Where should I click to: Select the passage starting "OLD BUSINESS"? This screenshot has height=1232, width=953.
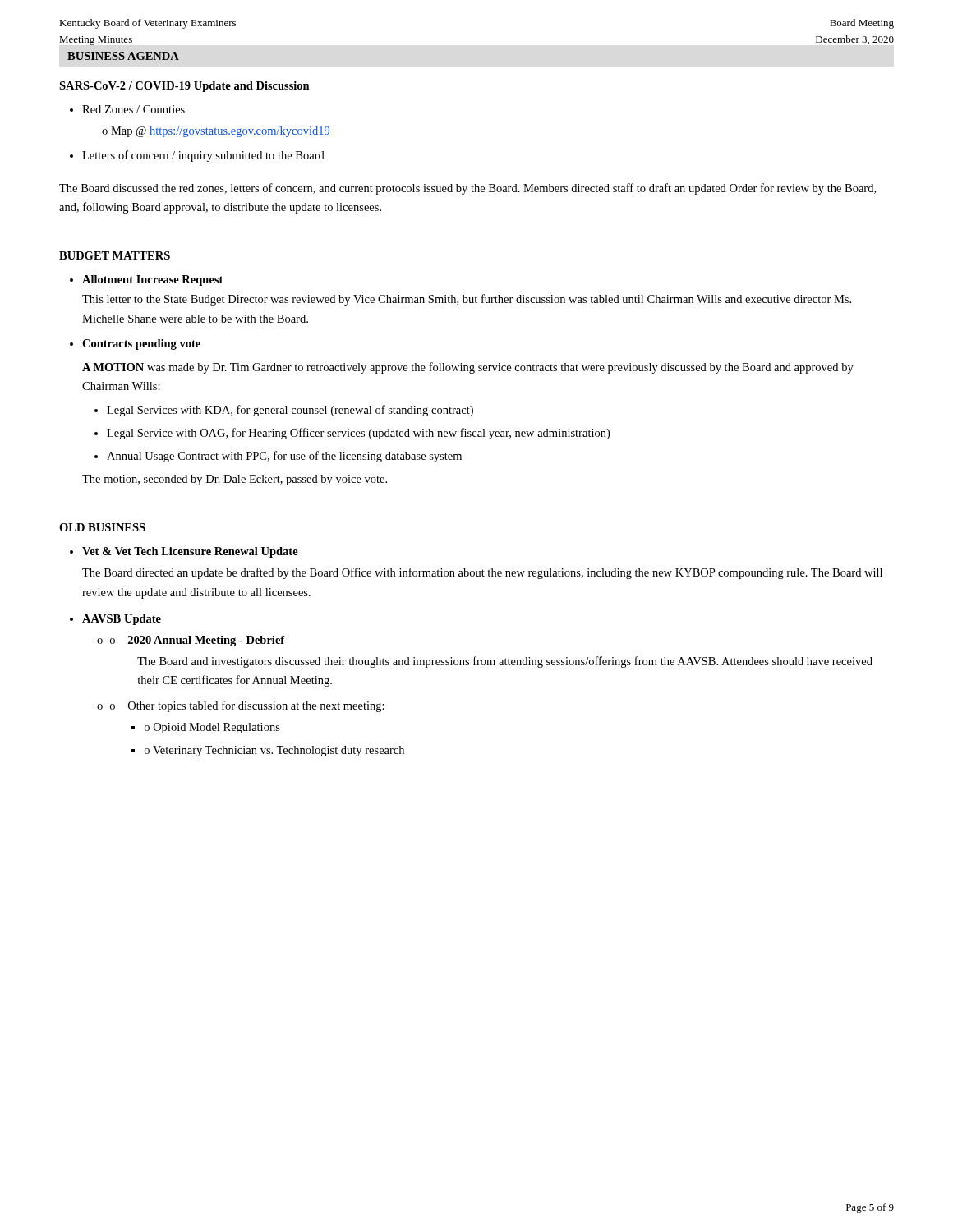pyautogui.click(x=102, y=527)
